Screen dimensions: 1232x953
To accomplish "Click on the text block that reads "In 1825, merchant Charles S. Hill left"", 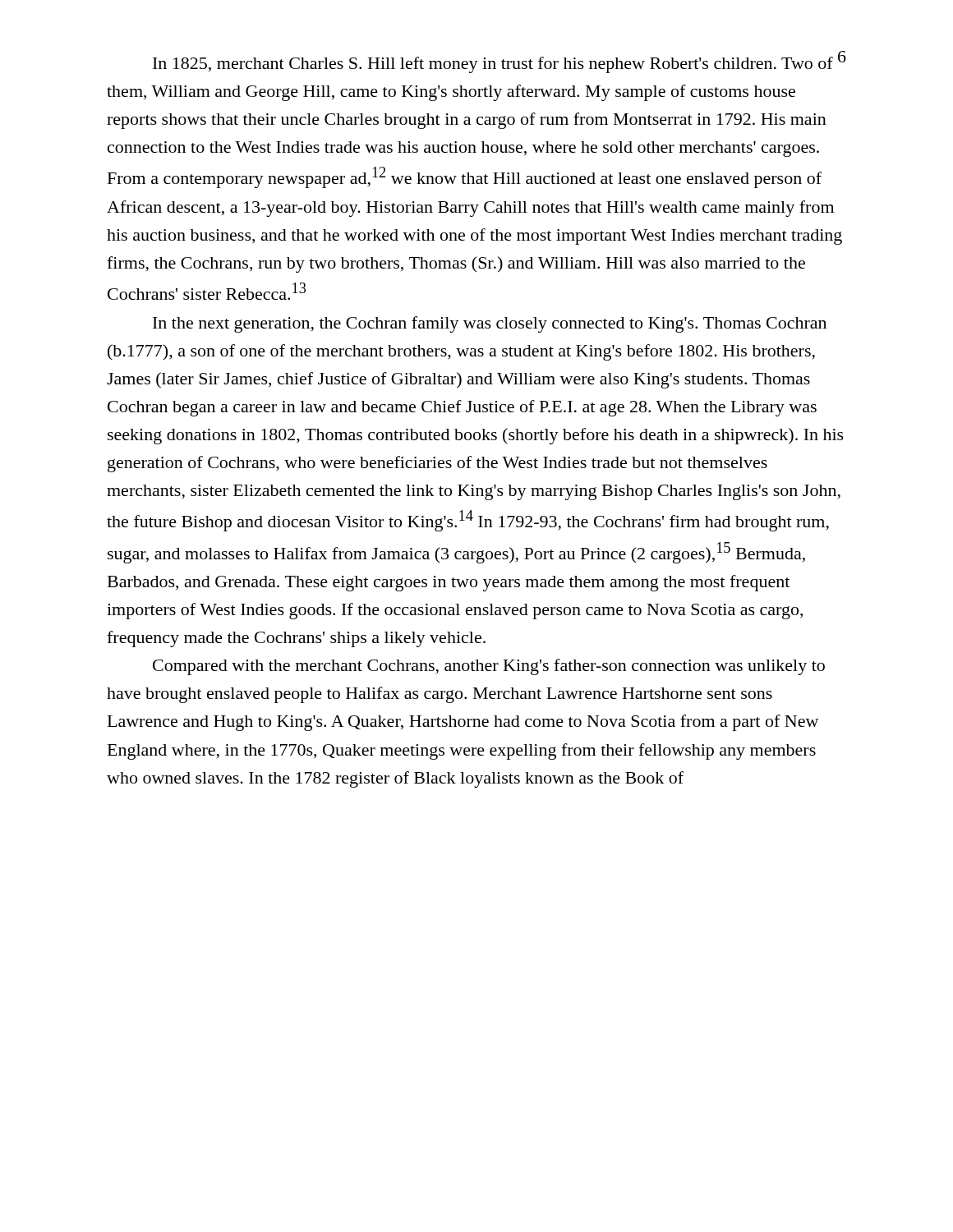I will [476, 179].
